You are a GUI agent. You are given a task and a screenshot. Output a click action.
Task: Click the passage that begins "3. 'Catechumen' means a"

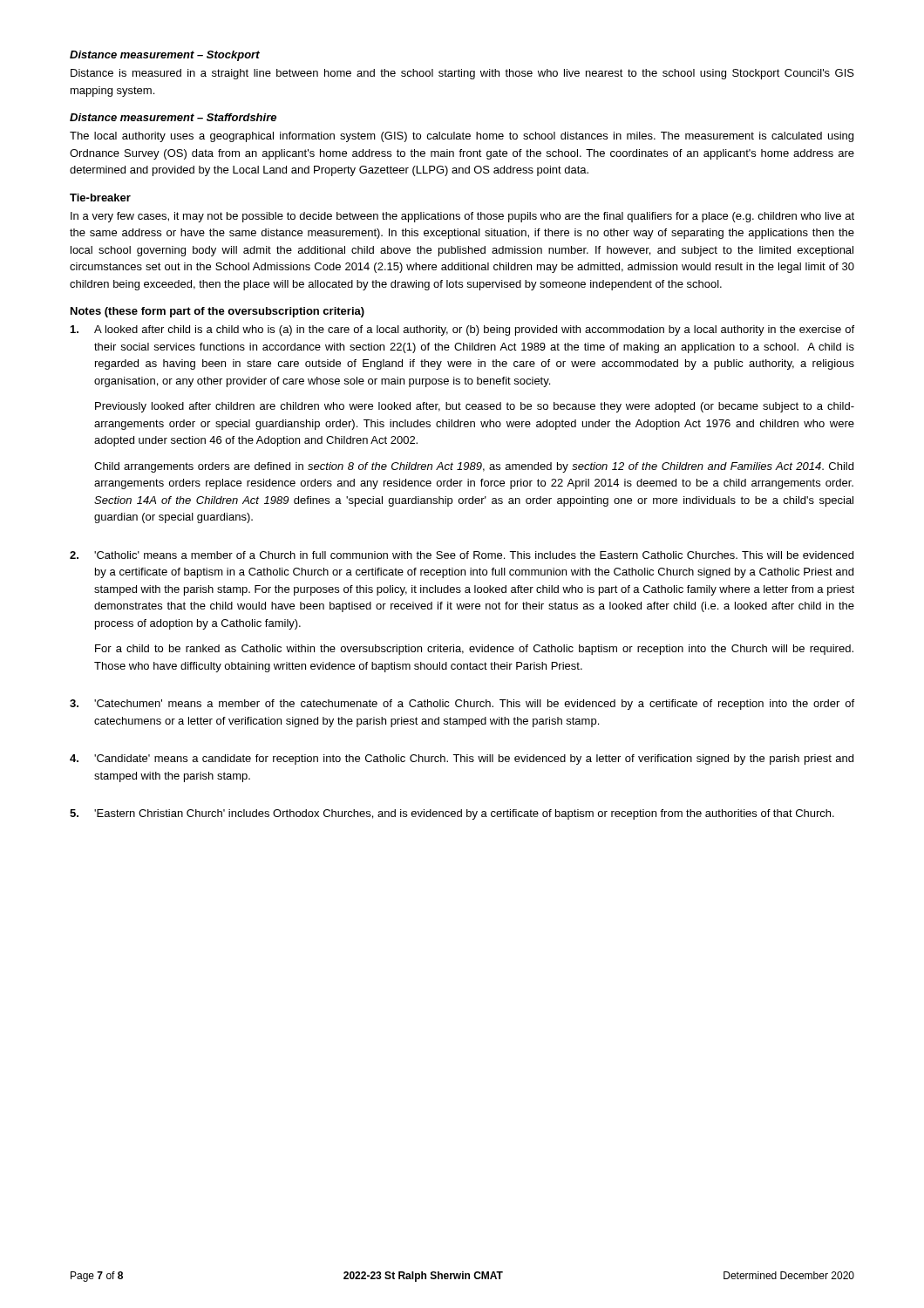point(462,716)
